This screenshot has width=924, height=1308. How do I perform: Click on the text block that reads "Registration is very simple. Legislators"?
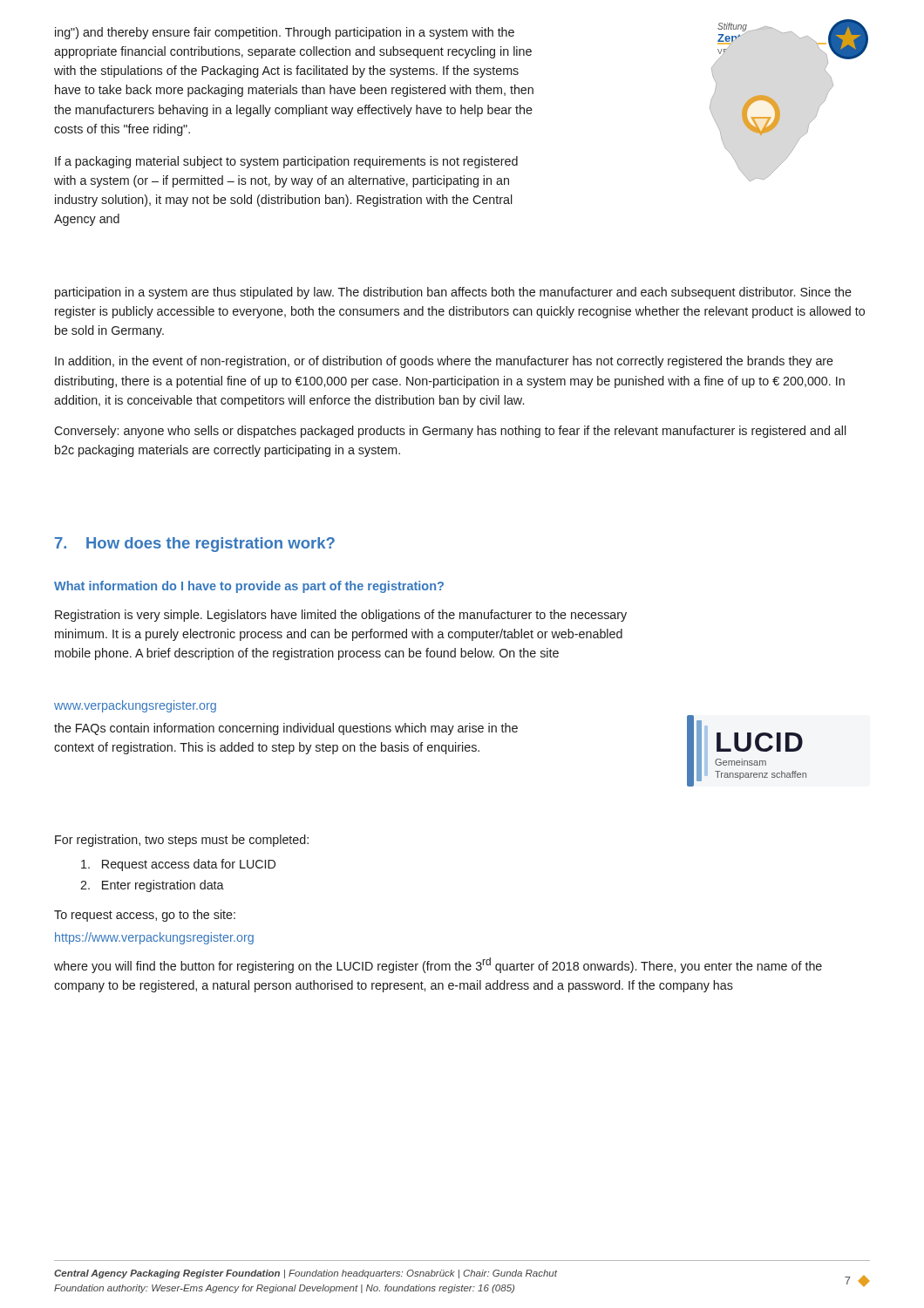pos(350,634)
